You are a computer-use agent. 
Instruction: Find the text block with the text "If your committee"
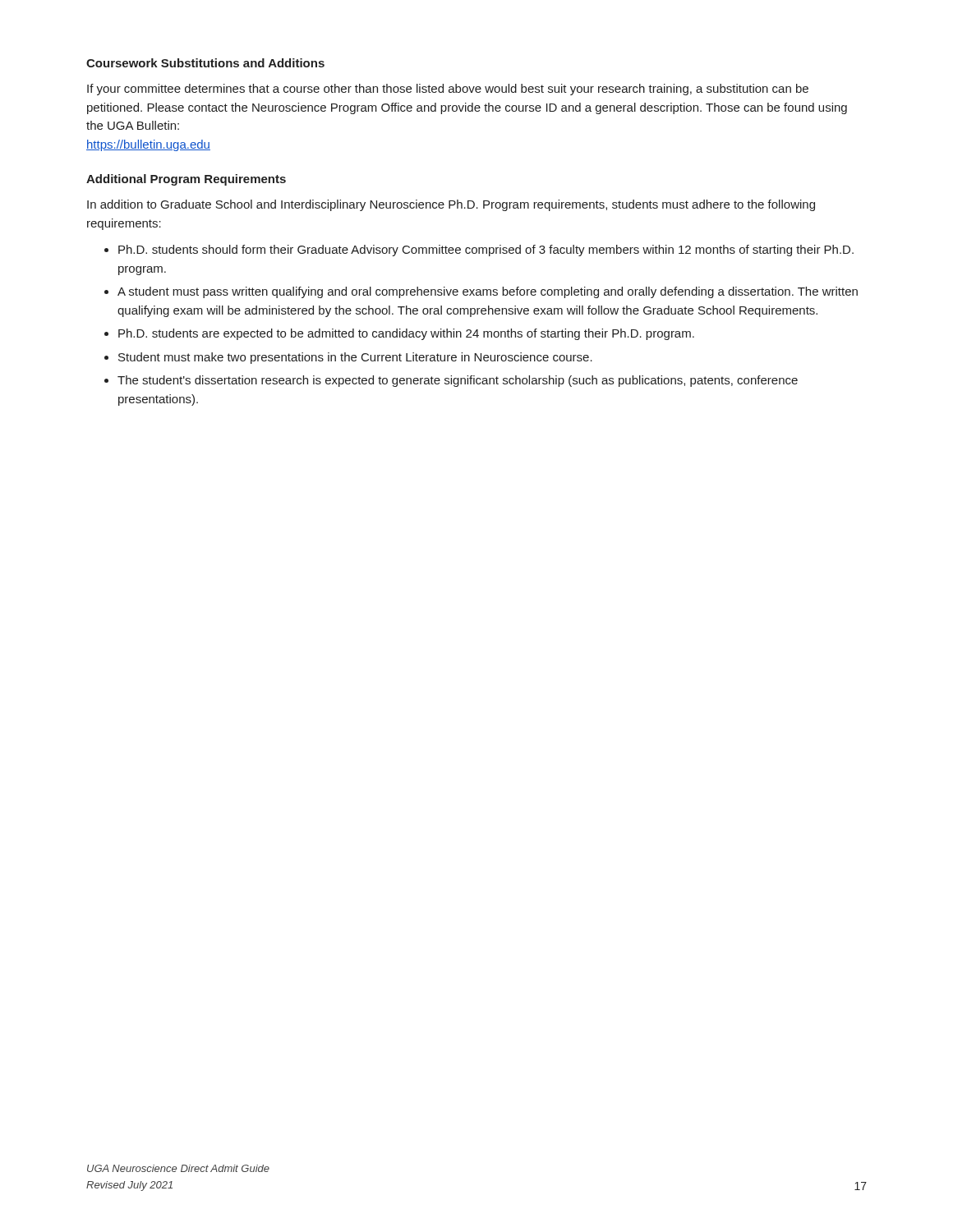tap(467, 116)
